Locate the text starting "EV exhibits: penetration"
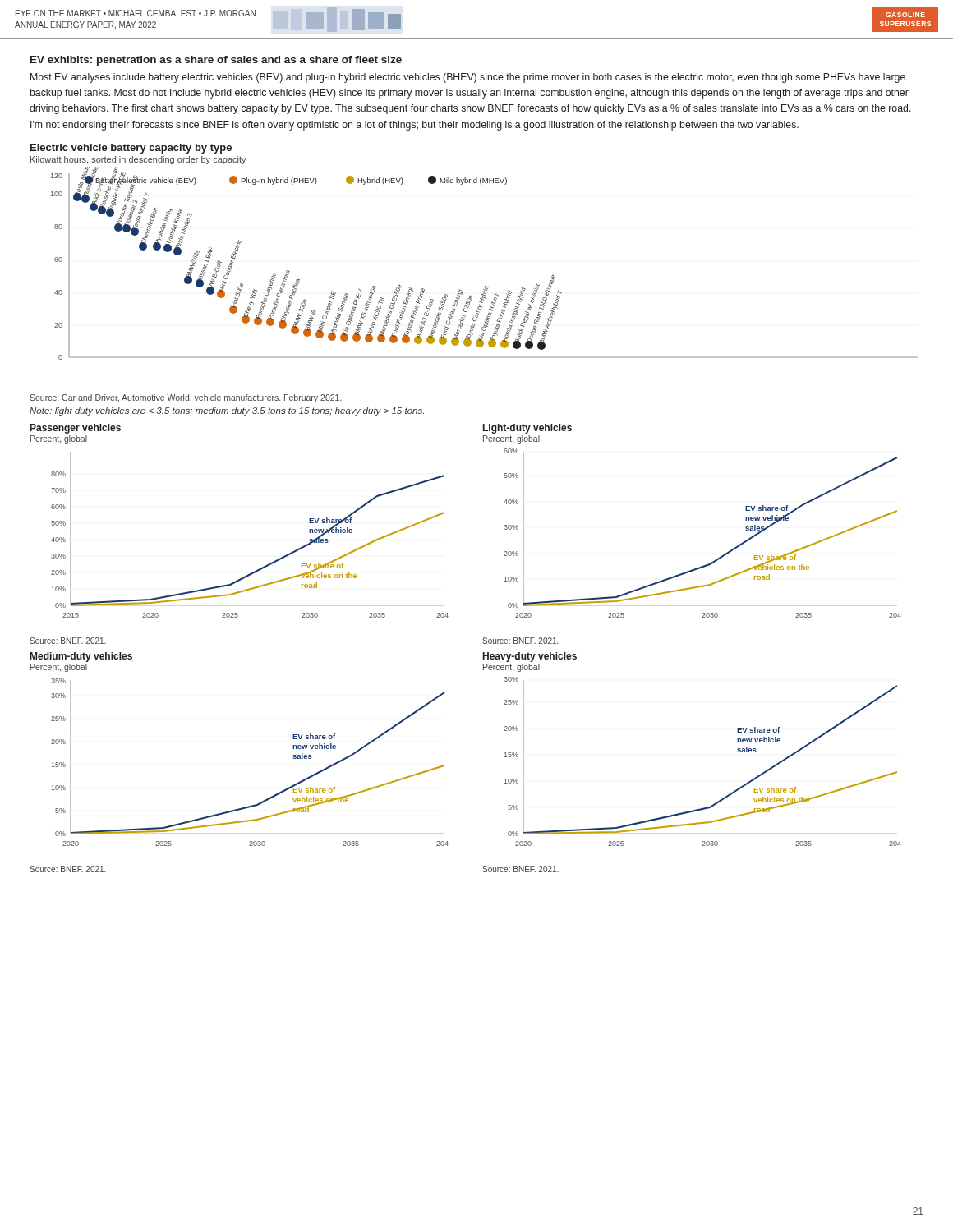953x1232 pixels. (216, 60)
